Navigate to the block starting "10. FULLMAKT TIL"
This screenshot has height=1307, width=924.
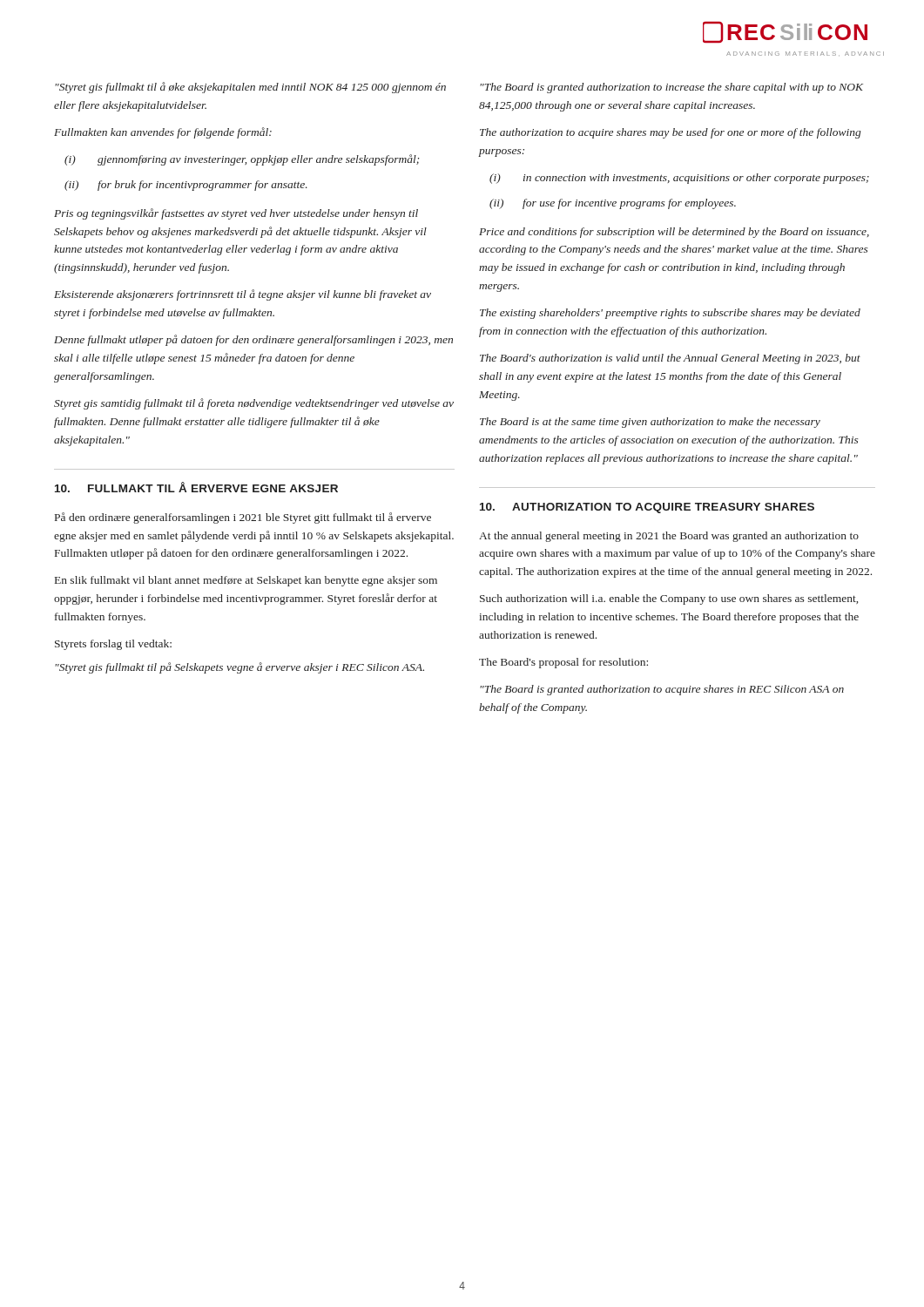196,489
